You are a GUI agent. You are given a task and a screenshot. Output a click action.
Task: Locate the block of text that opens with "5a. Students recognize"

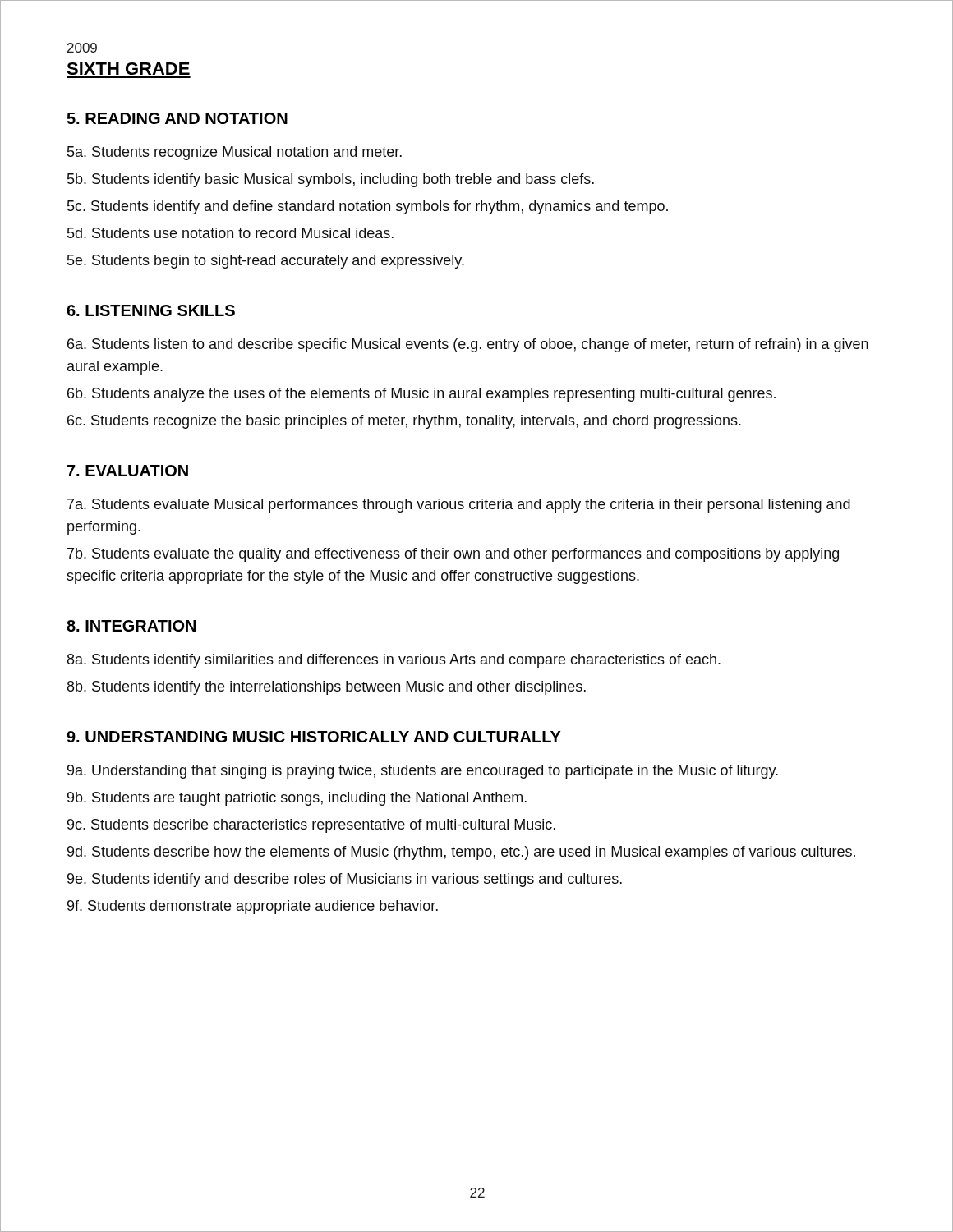coord(235,152)
